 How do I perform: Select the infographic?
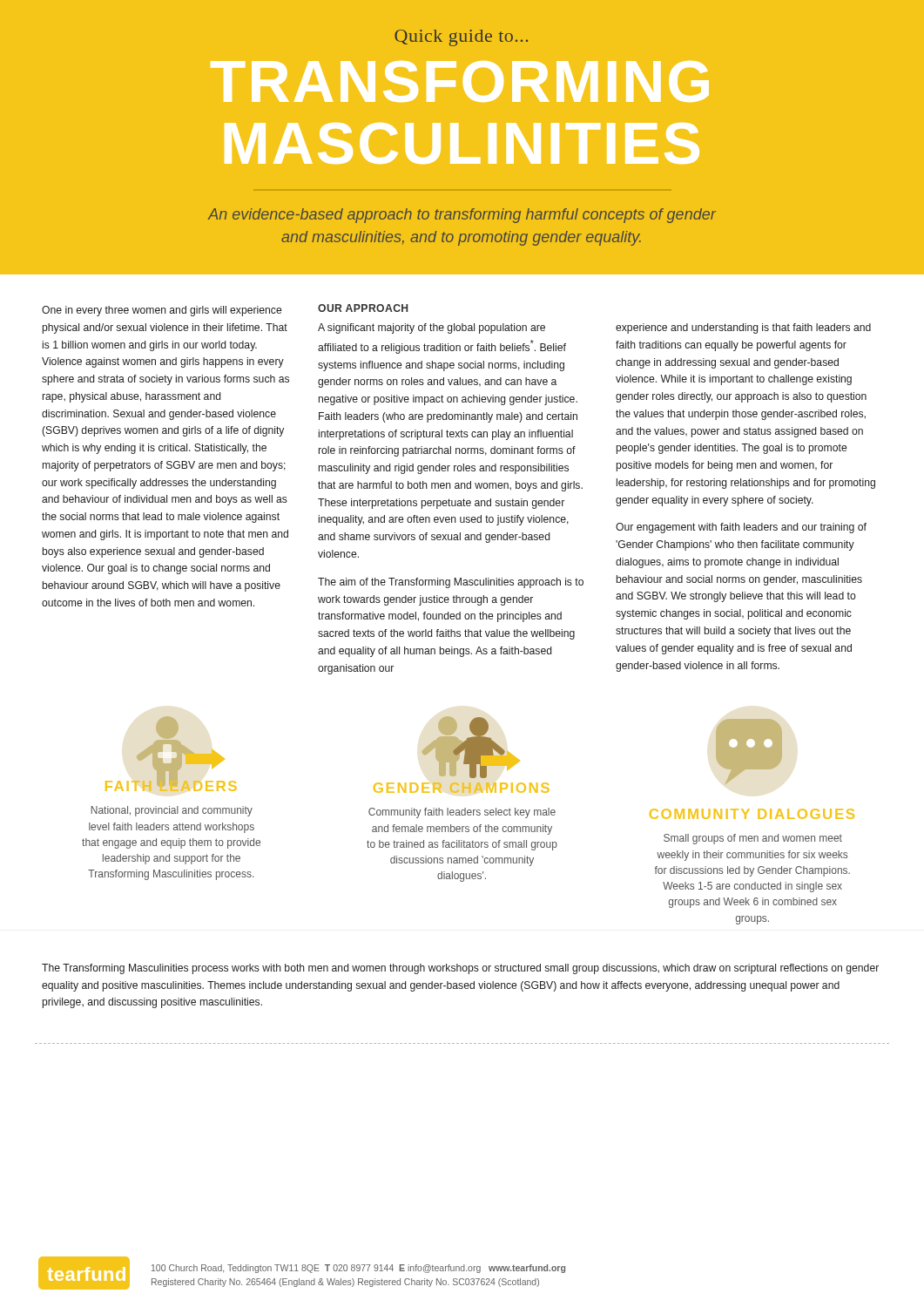point(462,815)
